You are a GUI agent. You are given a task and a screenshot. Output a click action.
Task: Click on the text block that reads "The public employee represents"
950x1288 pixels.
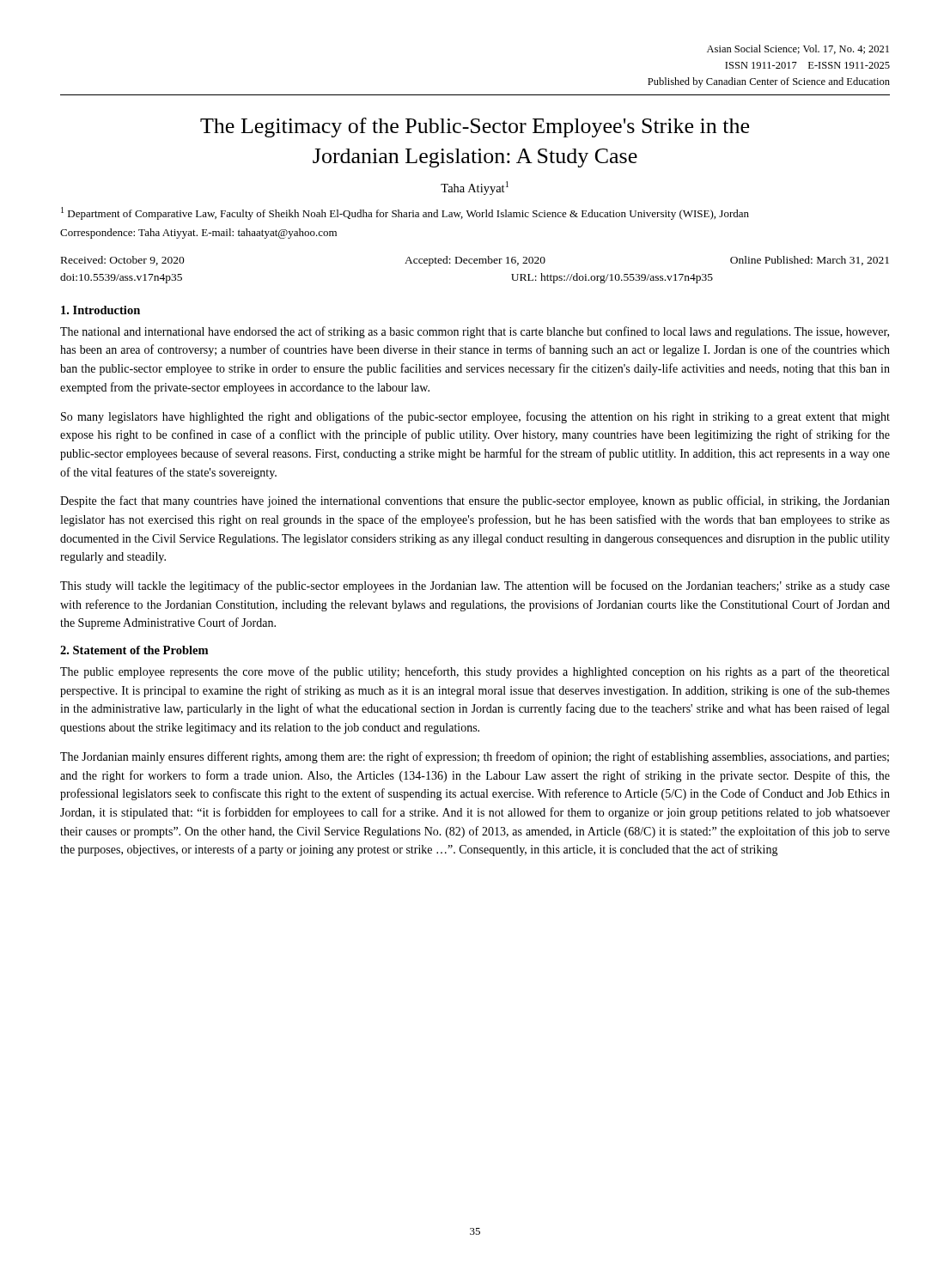[475, 700]
